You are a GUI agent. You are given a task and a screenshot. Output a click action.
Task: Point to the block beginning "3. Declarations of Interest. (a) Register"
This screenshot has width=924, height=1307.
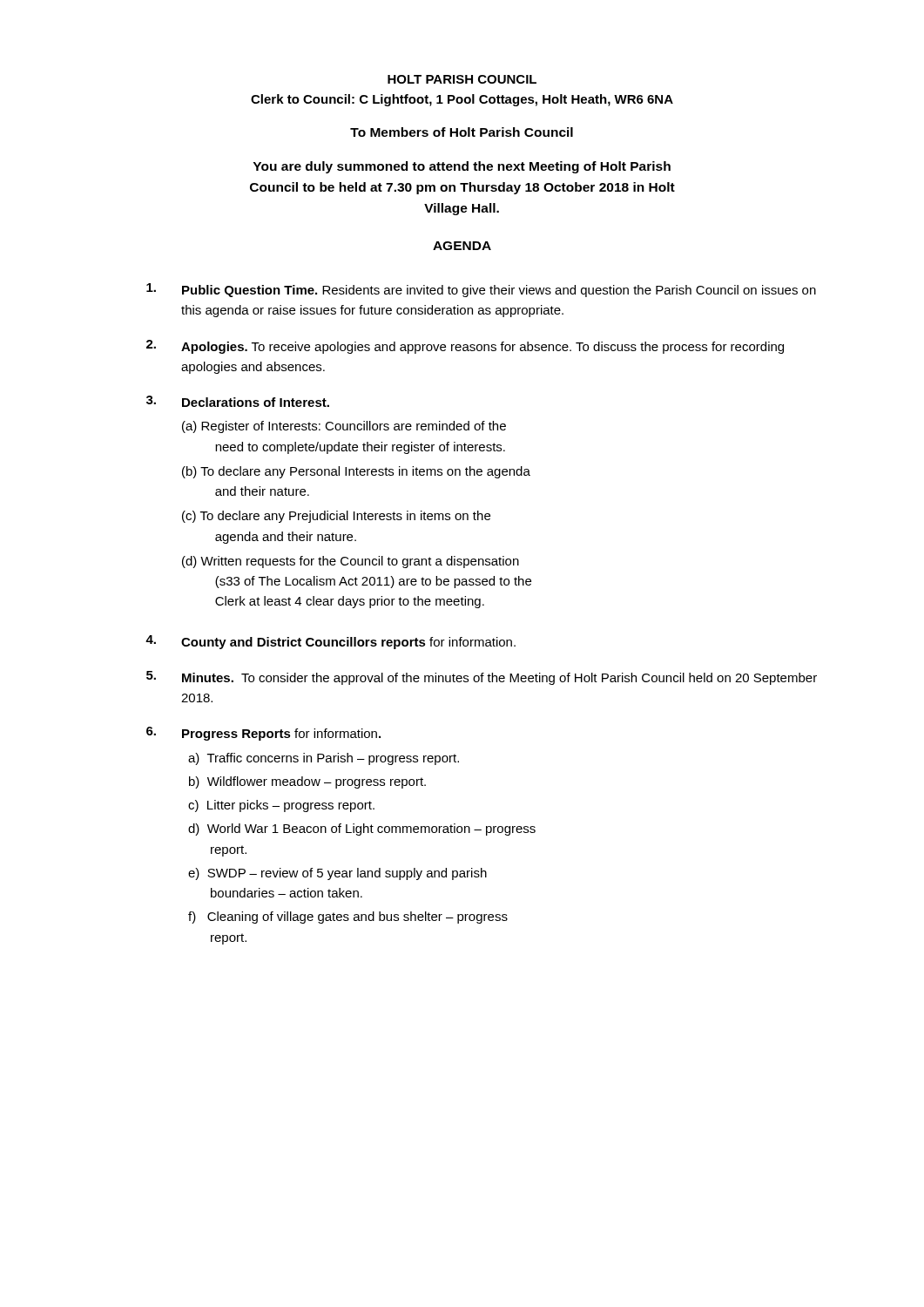click(x=462, y=504)
